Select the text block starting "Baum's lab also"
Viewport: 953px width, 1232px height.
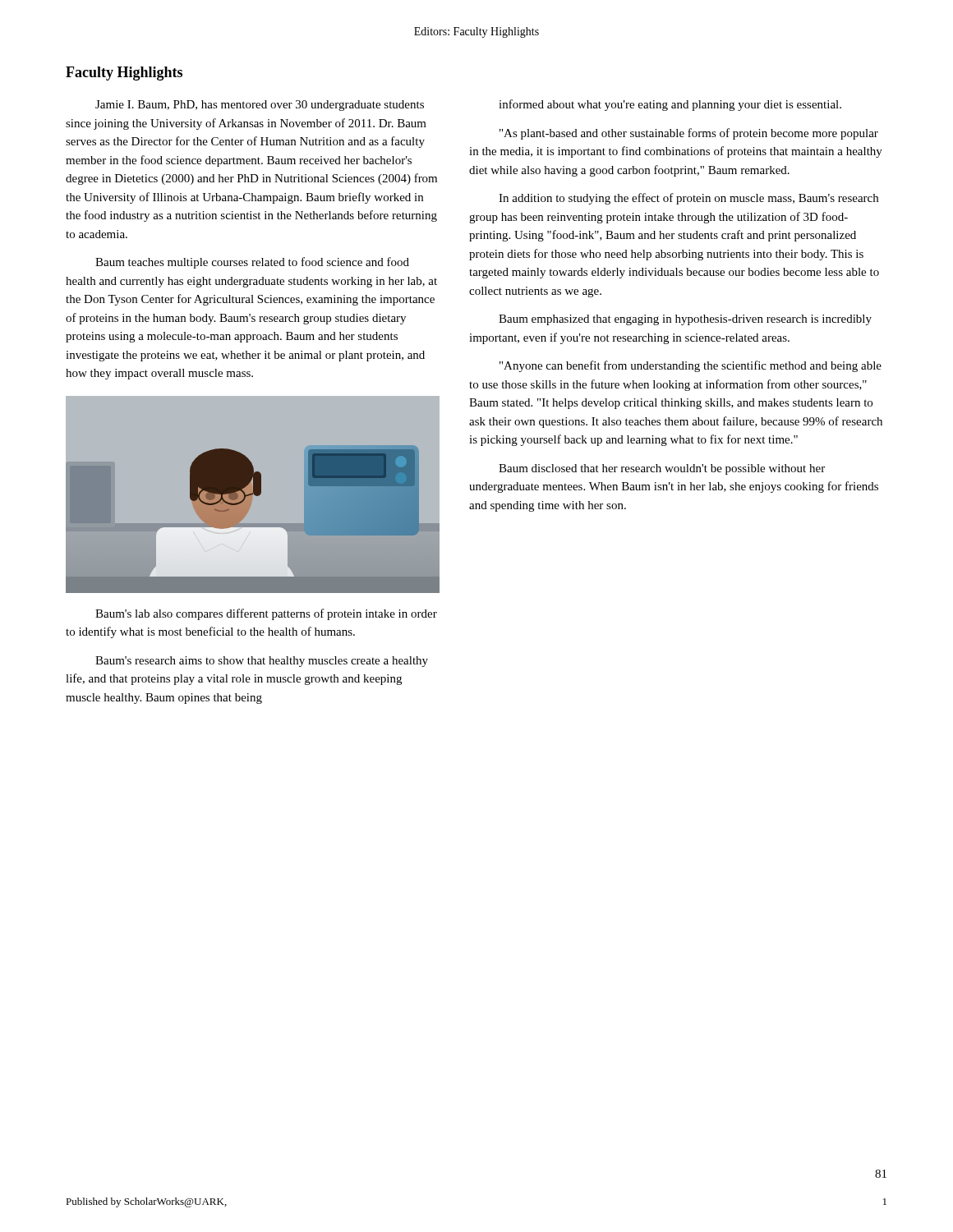[253, 623]
